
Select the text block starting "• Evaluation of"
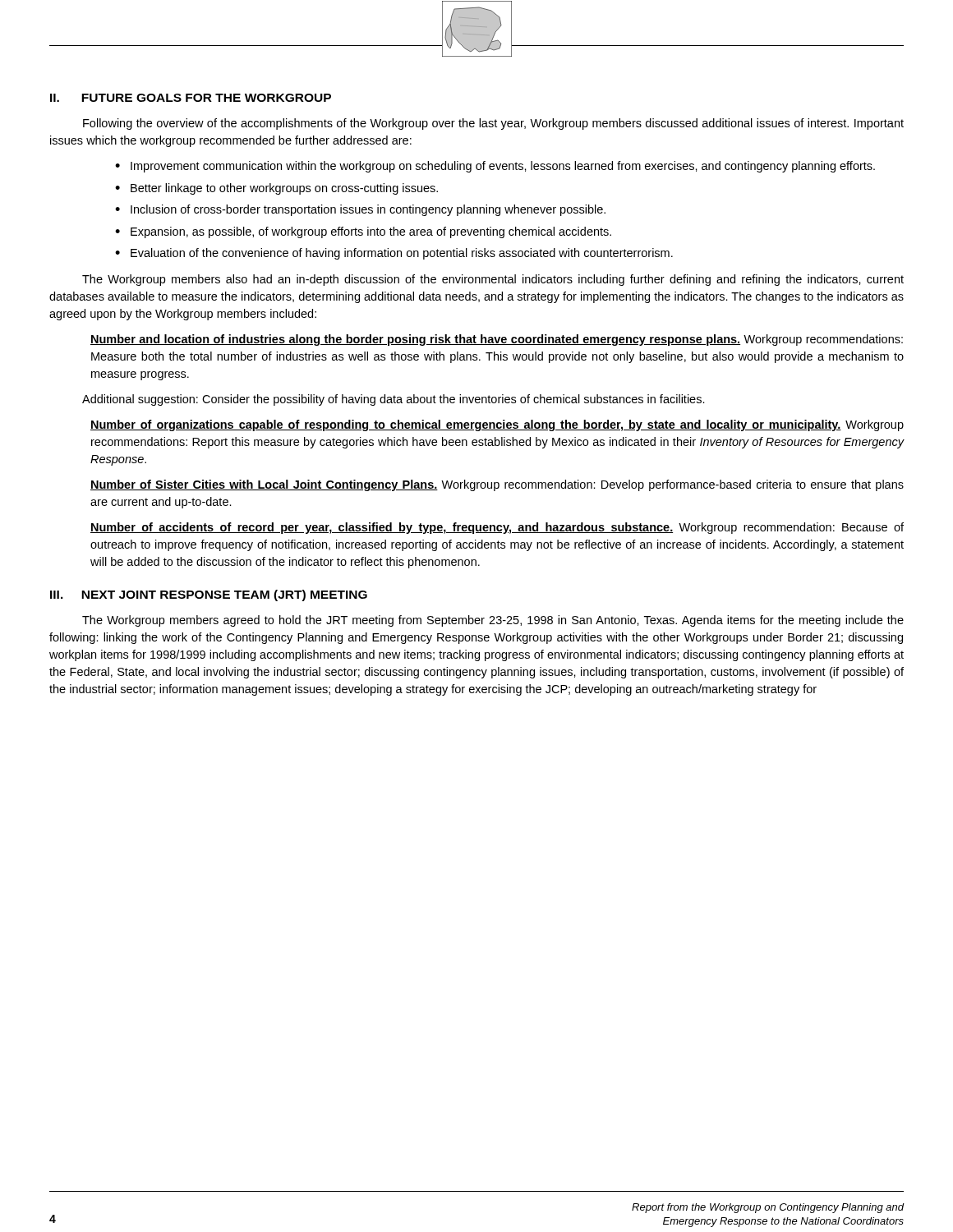(x=394, y=254)
